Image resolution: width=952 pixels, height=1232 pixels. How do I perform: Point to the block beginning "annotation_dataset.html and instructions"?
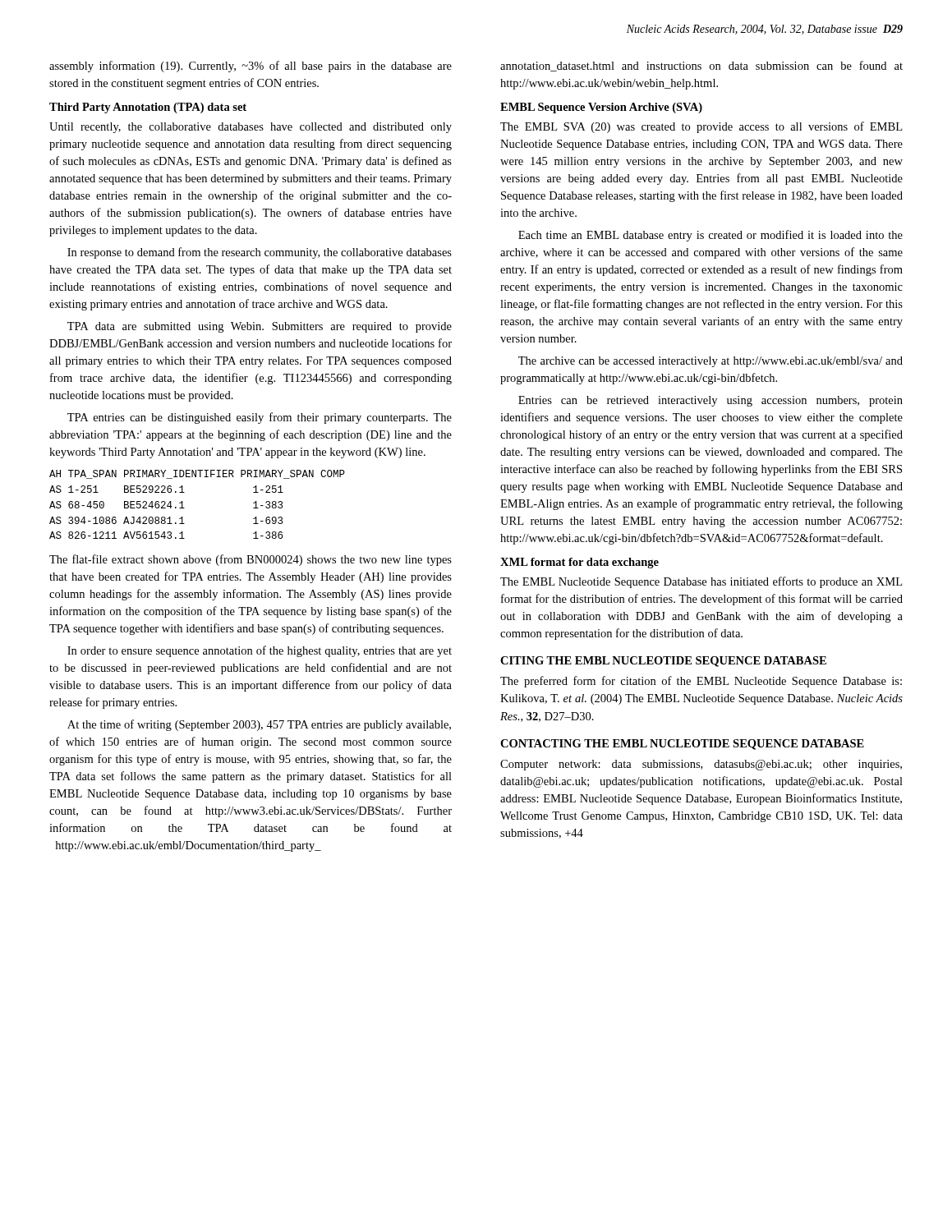[x=701, y=75]
